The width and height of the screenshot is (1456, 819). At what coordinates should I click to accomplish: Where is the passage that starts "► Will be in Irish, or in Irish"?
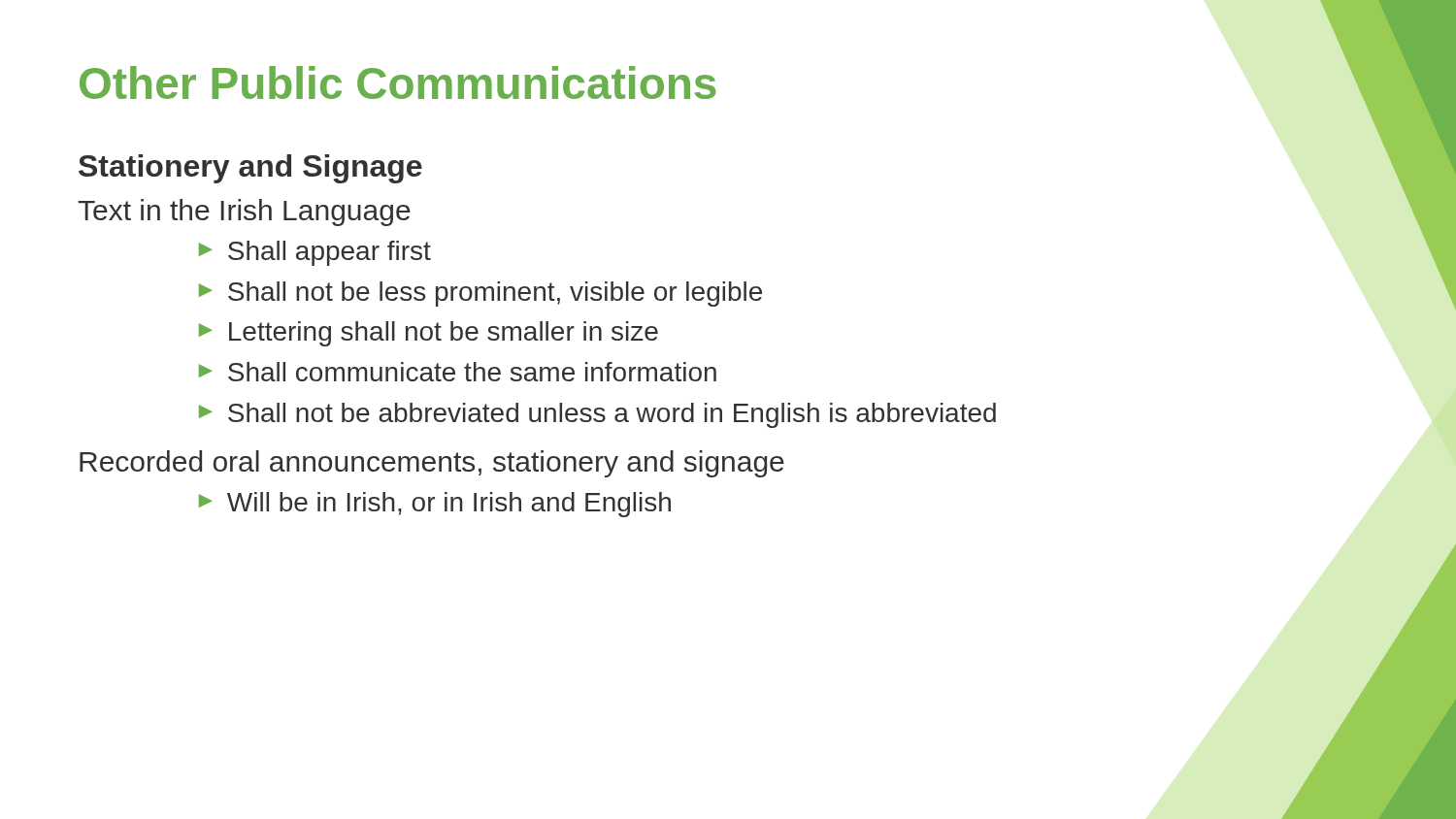433,502
